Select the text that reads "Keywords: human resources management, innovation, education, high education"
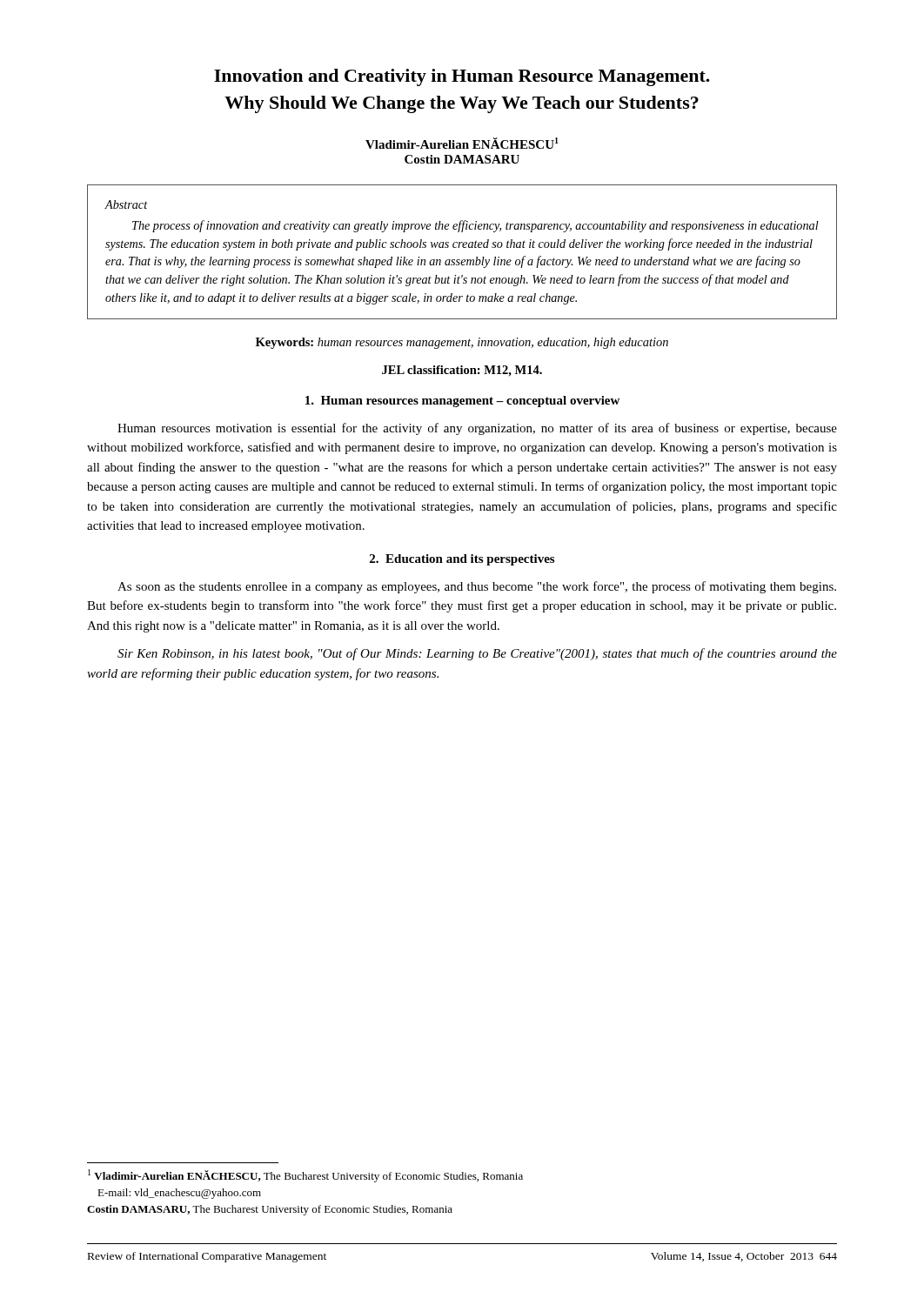The width and height of the screenshot is (924, 1305). pos(462,342)
